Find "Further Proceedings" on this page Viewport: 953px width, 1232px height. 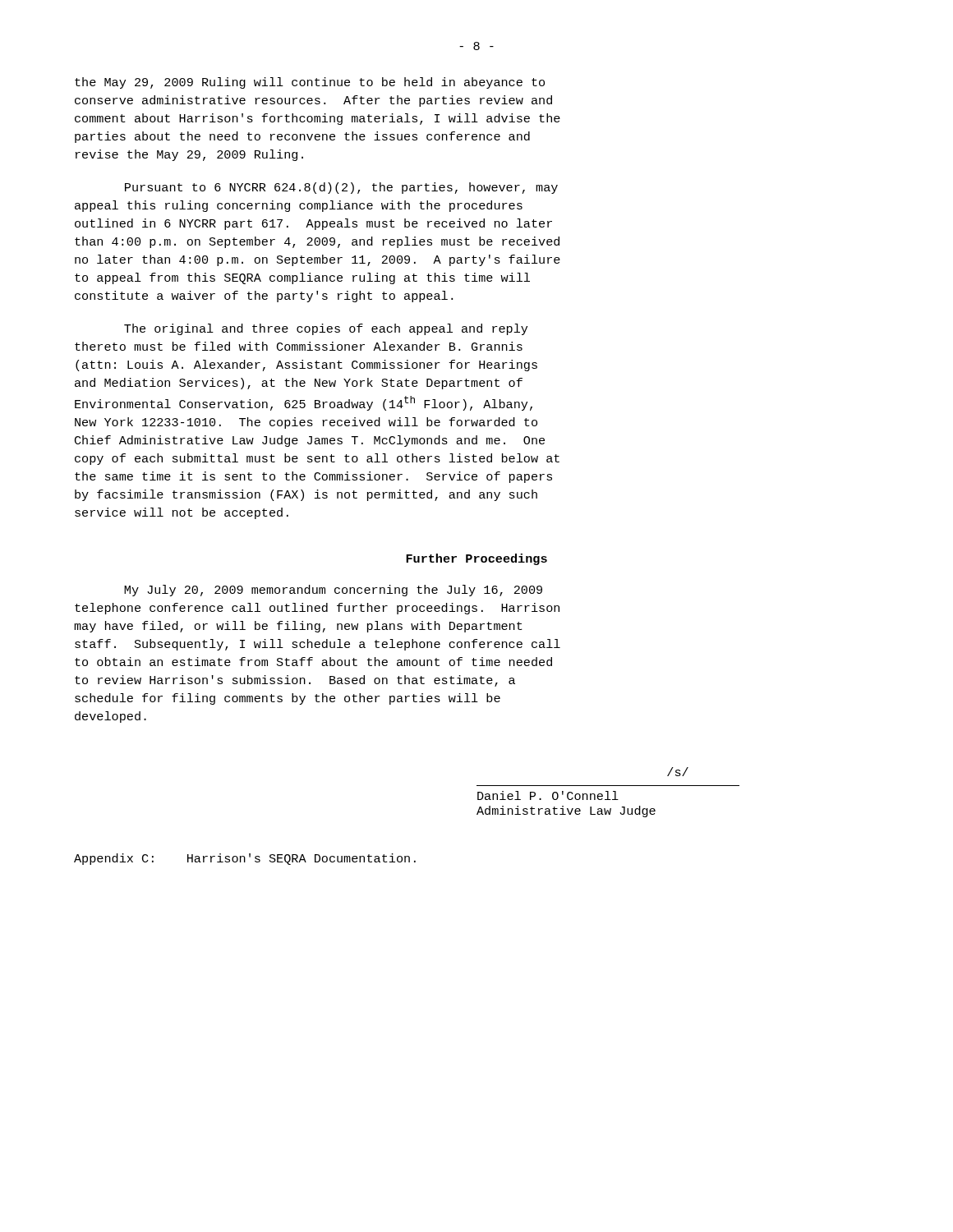pos(476,559)
